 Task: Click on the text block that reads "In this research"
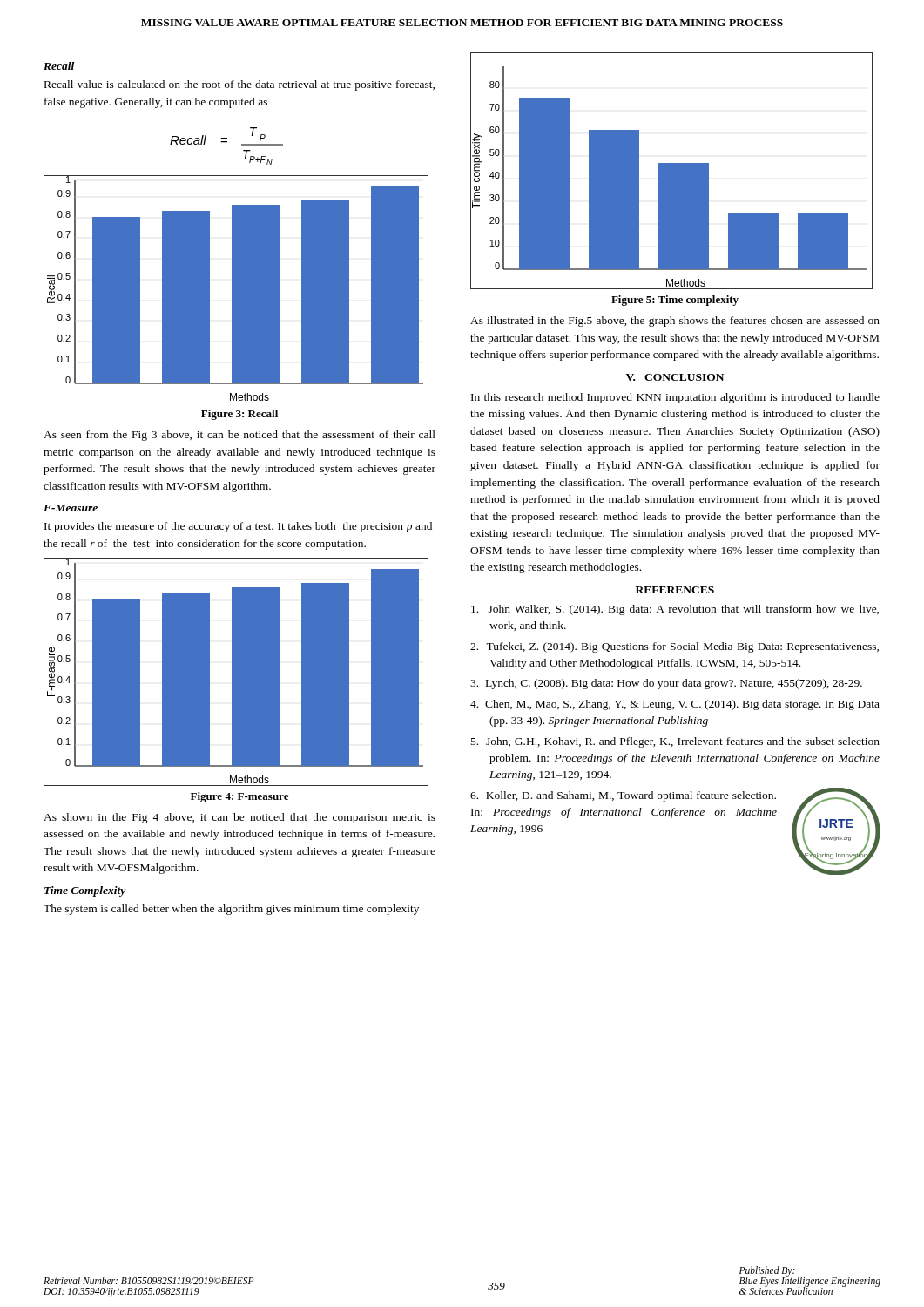(x=675, y=482)
